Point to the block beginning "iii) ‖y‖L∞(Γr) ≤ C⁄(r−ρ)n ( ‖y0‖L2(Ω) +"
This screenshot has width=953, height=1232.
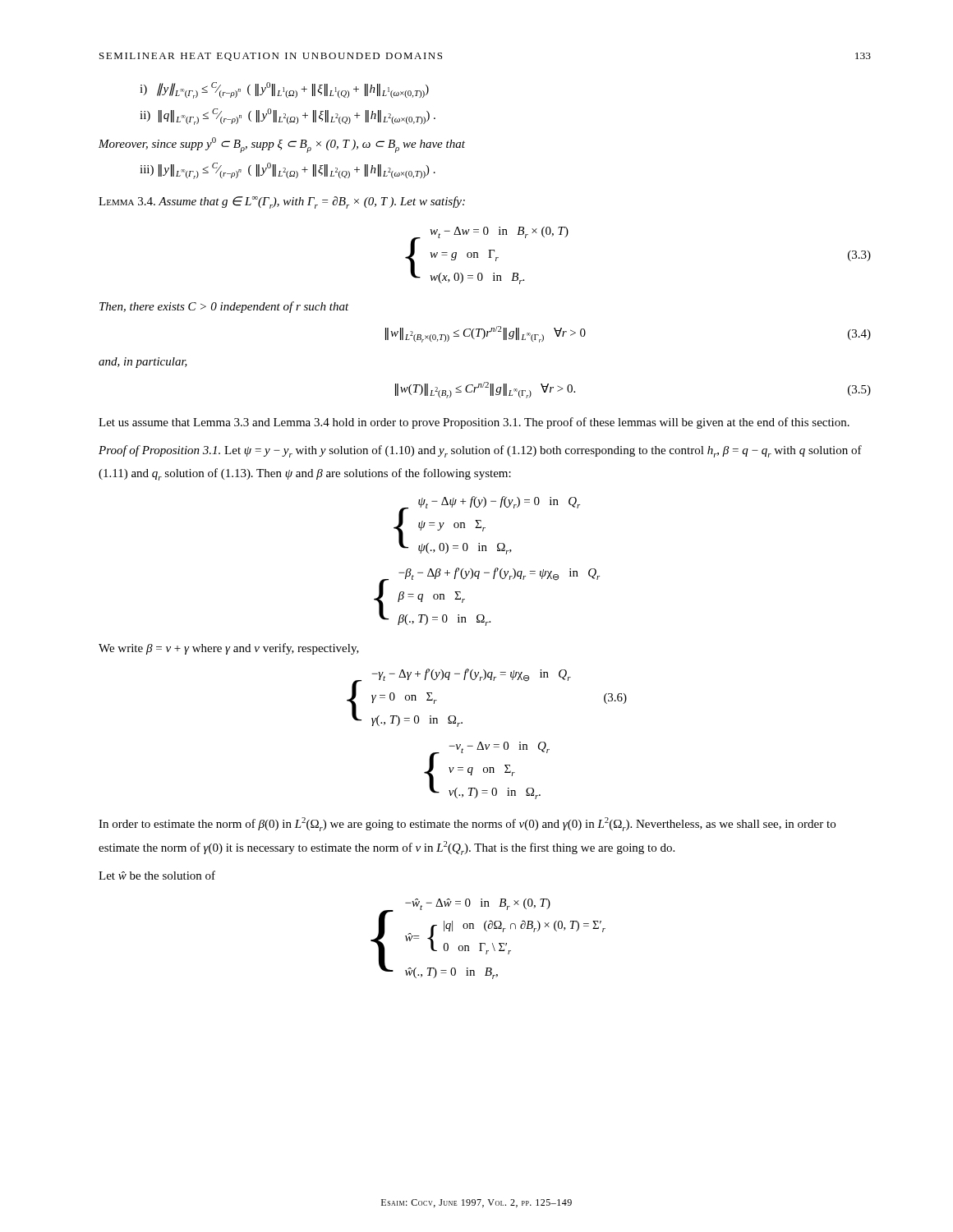point(288,171)
